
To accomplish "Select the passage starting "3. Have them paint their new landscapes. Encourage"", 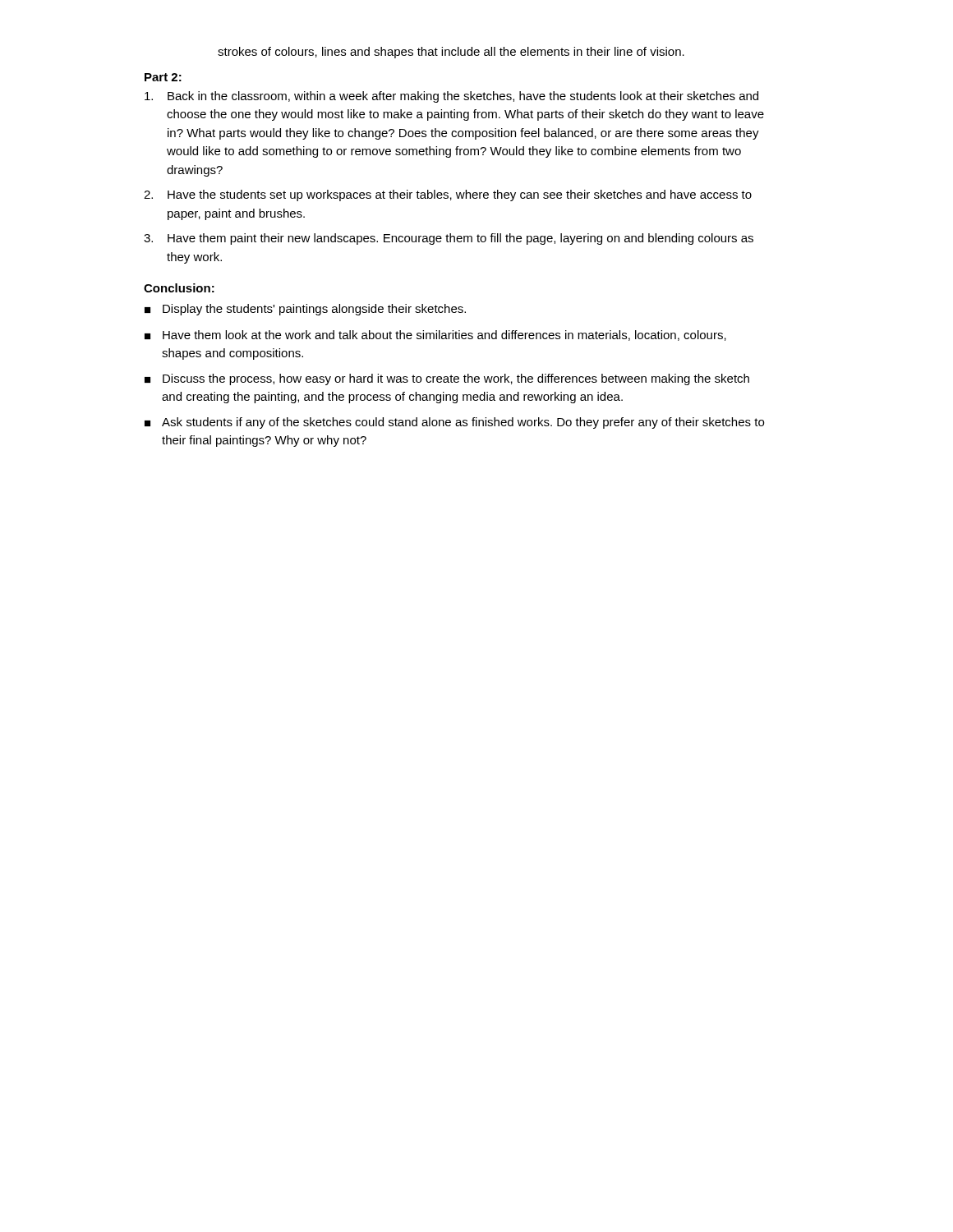I will (456, 248).
